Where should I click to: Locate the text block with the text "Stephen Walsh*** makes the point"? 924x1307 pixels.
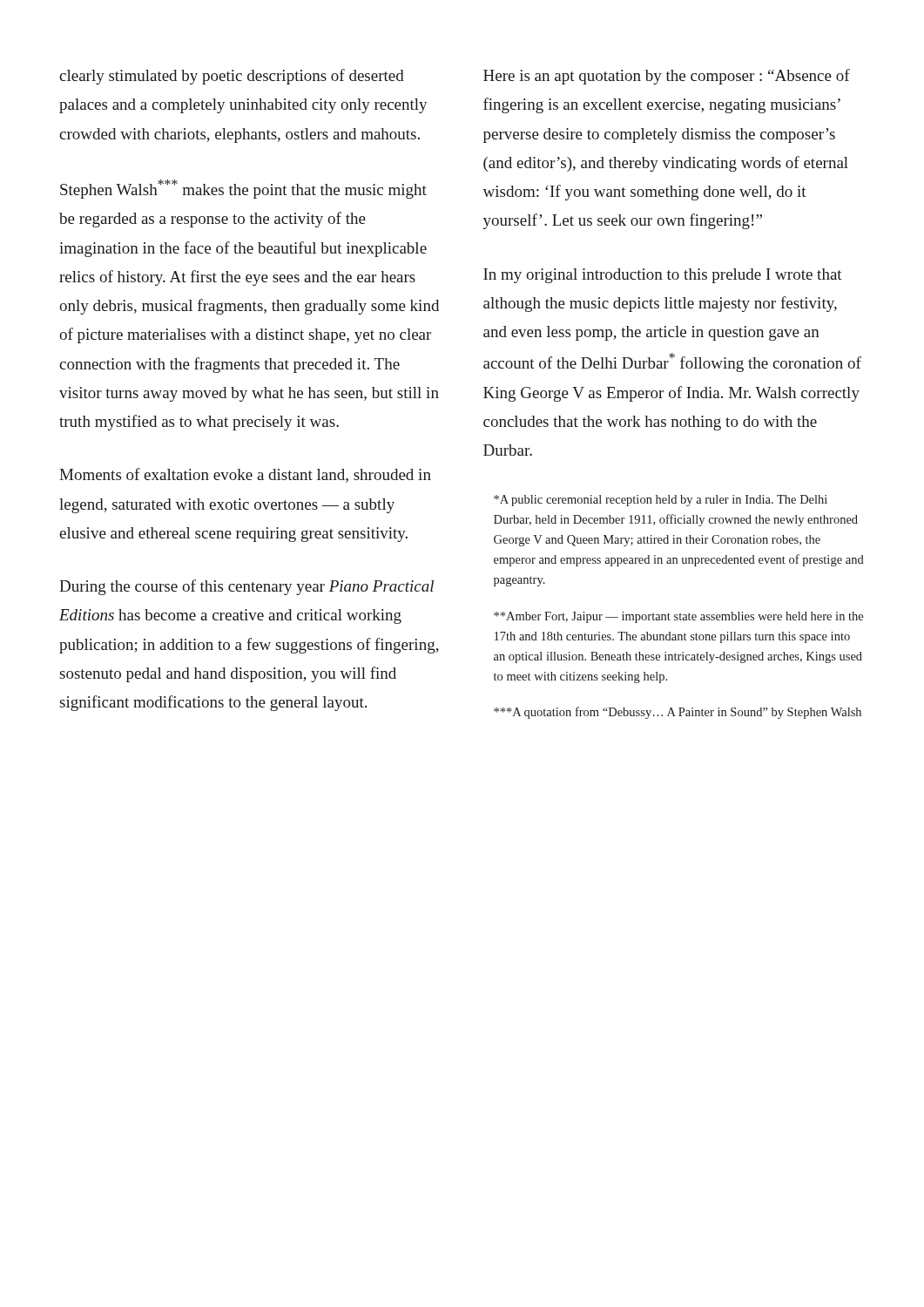click(249, 304)
